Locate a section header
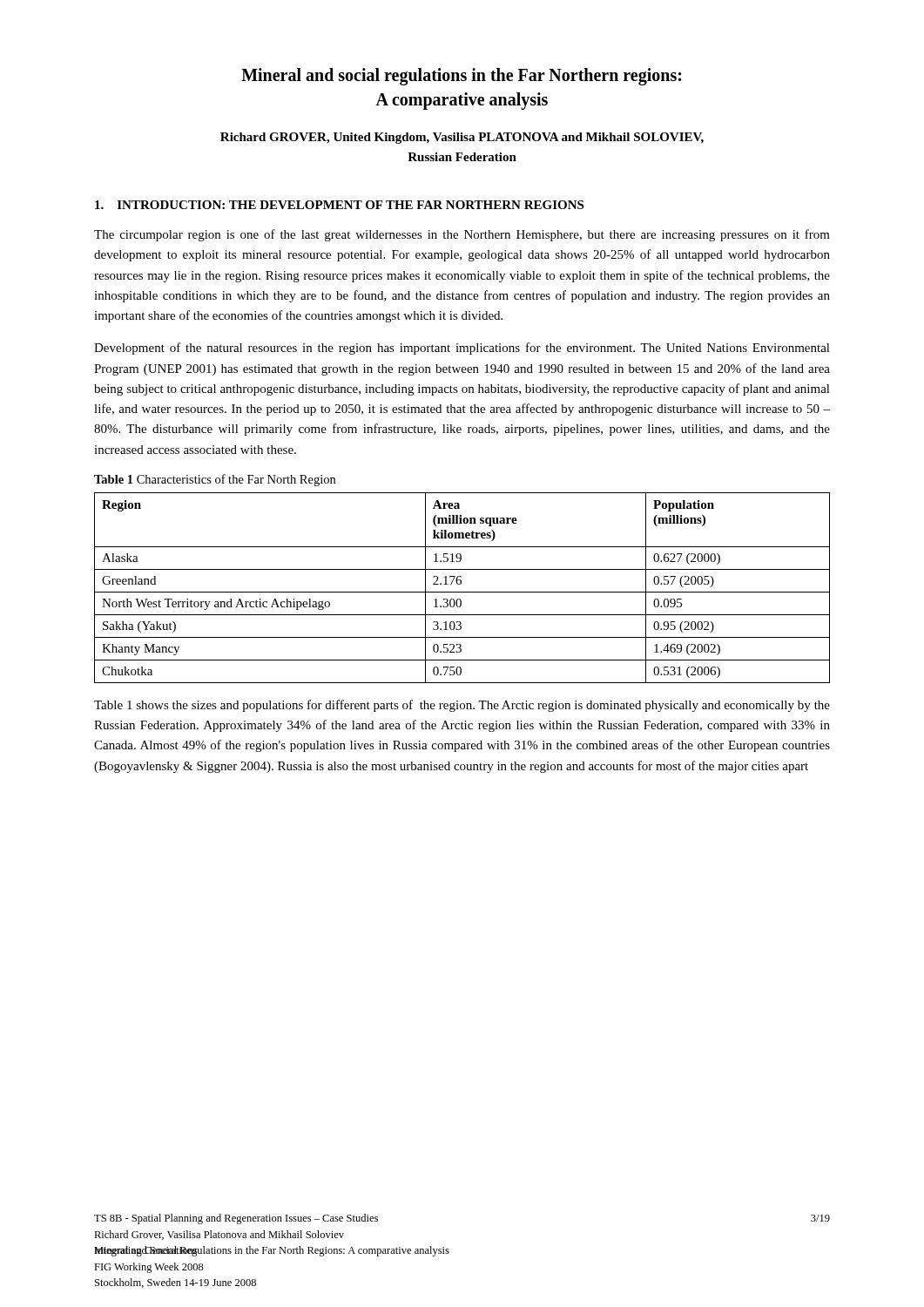 [x=339, y=205]
